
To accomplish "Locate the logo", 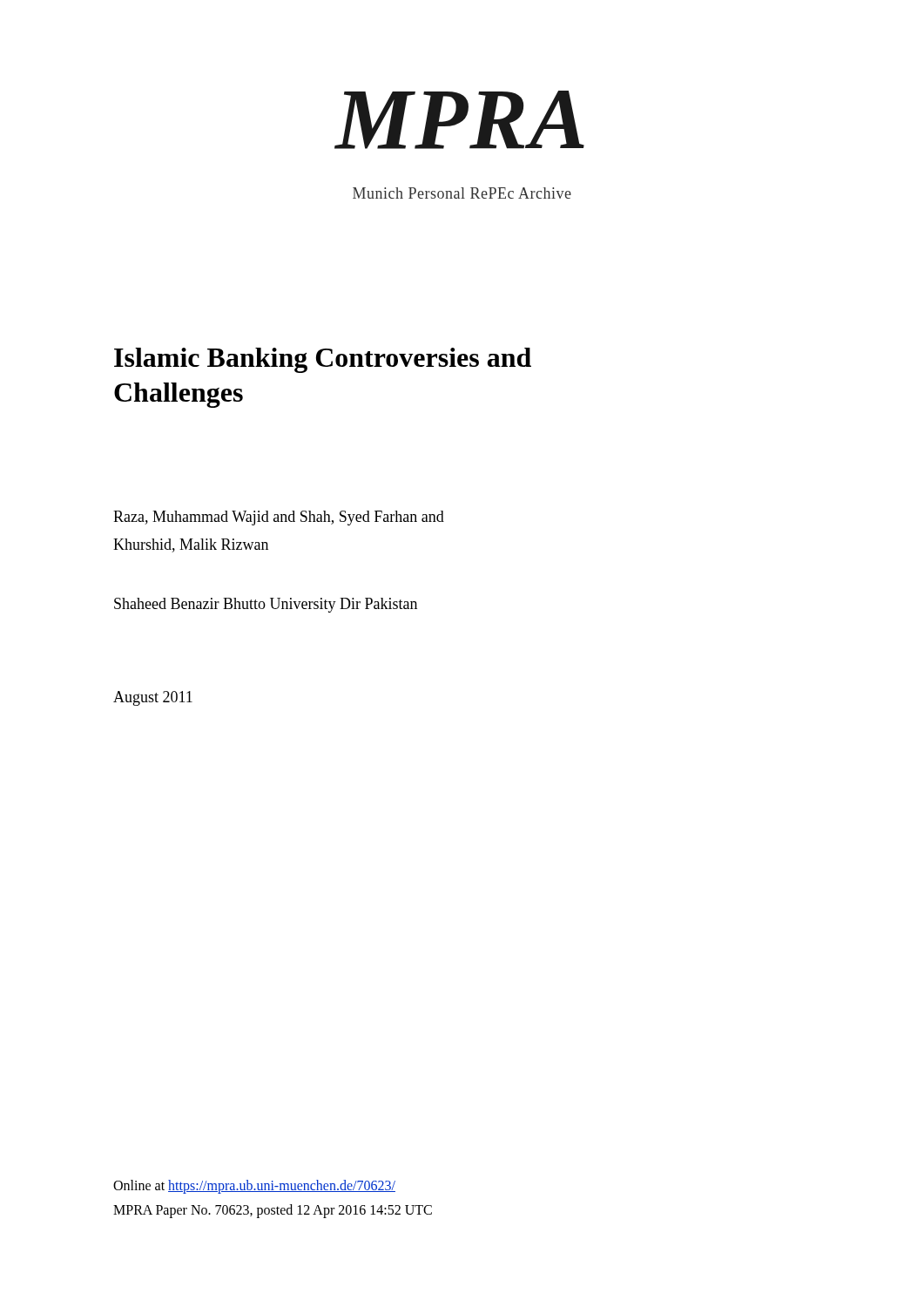I will click(462, 136).
